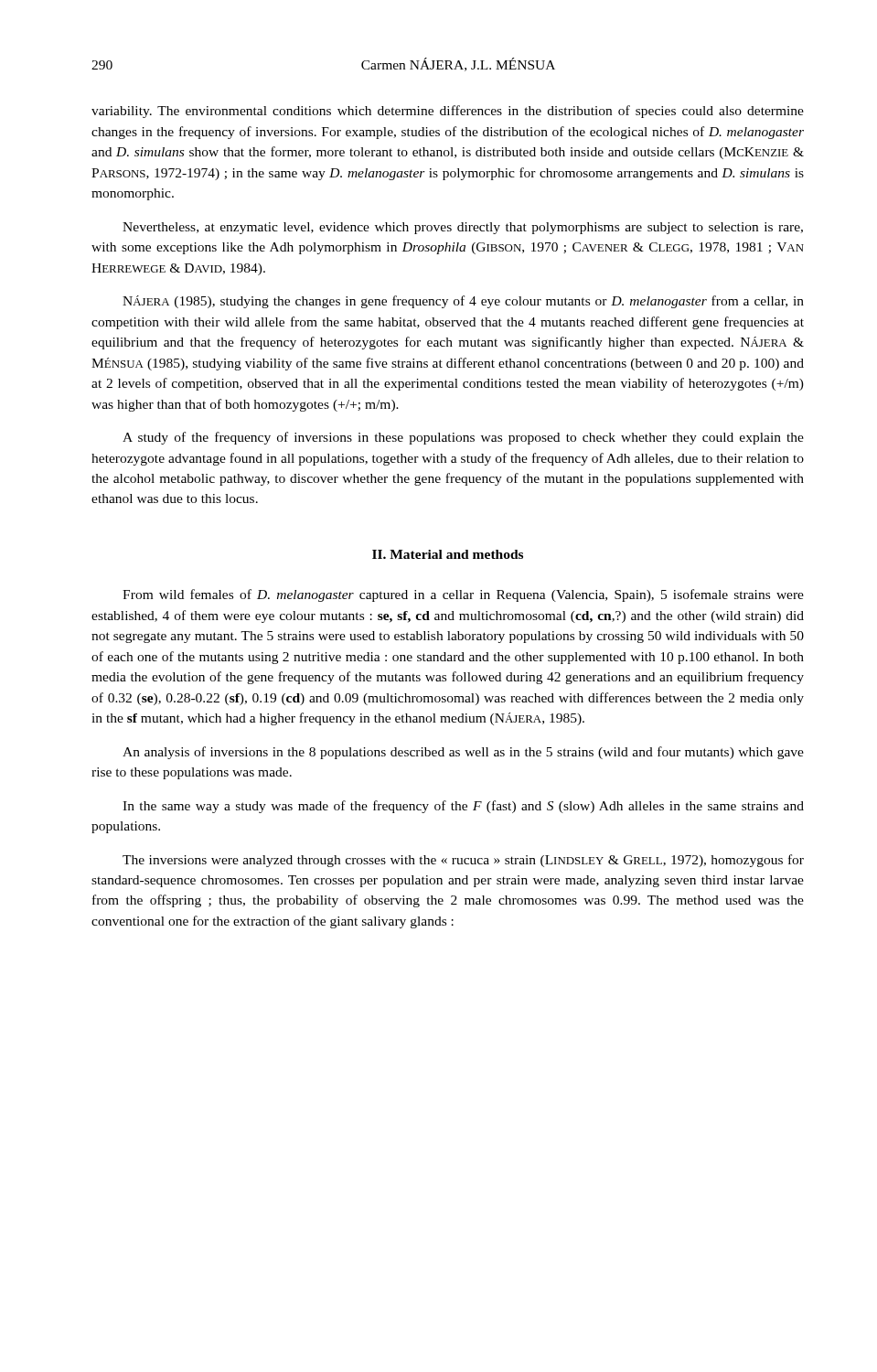Locate the region starting "NÁJERA (1985), studying the changes"
Viewport: 877px width, 1372px height.
[x=448, y=353]
